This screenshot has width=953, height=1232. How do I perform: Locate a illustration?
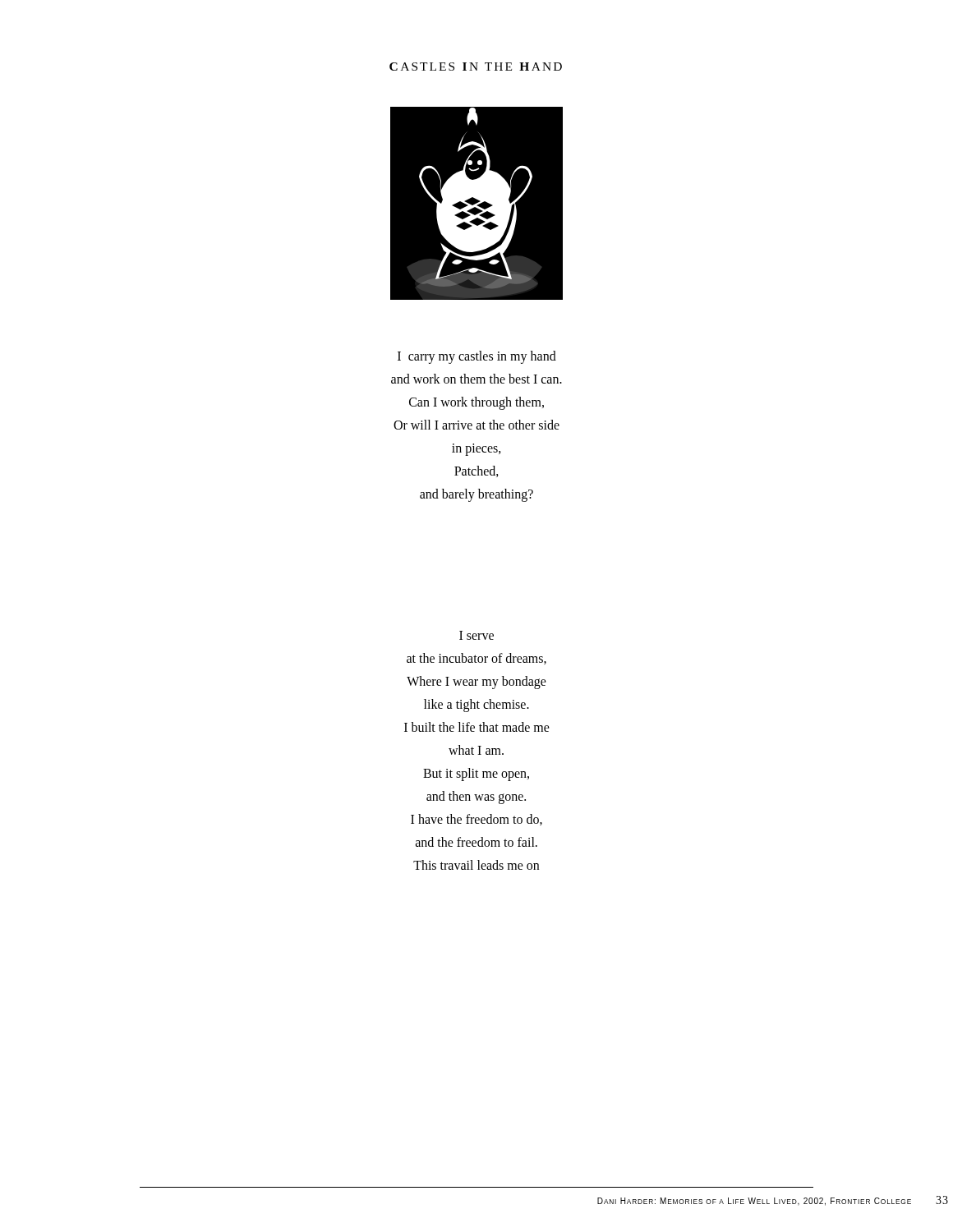coord(476,203)
